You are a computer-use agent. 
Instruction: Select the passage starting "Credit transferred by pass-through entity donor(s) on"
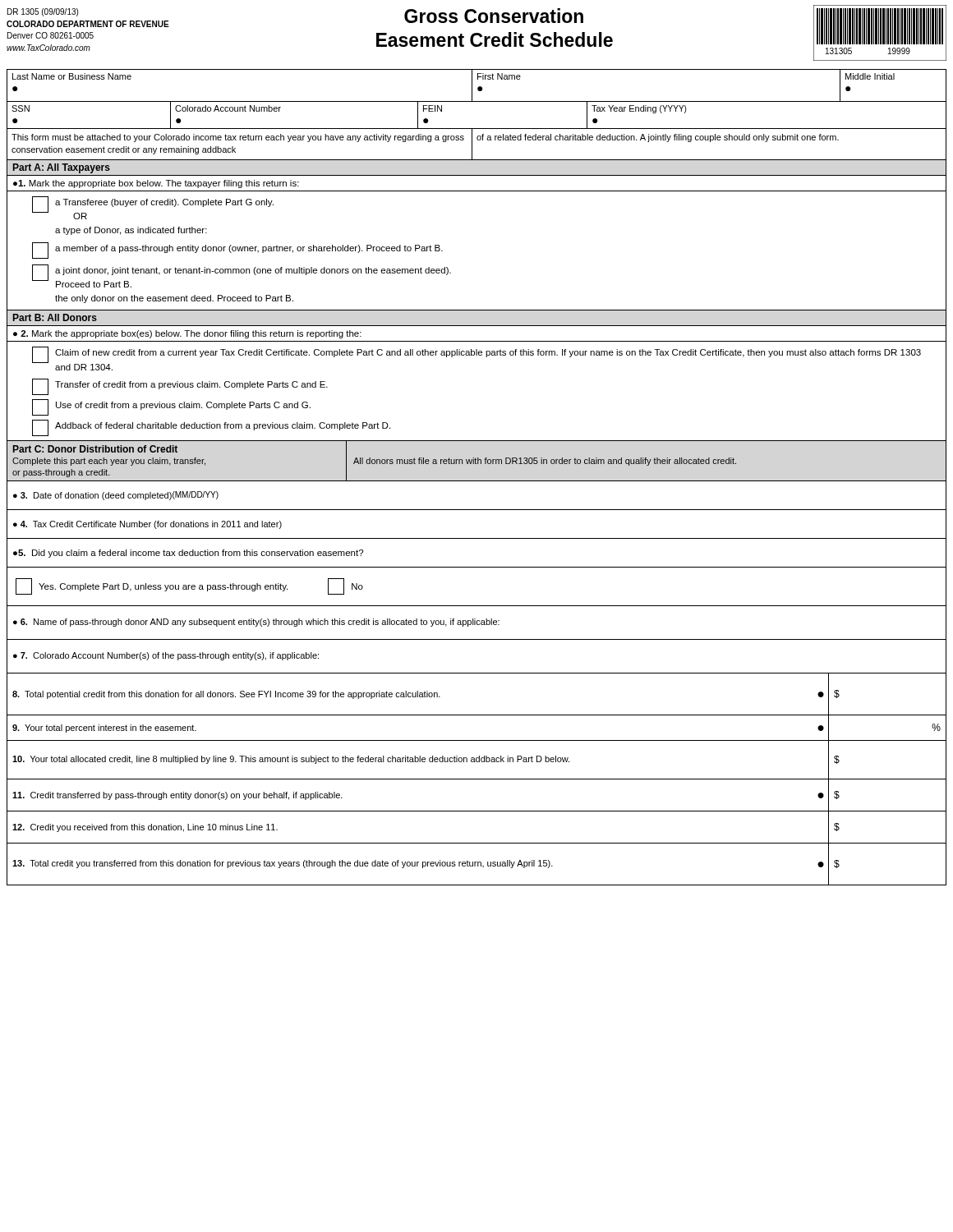point(476,795)
